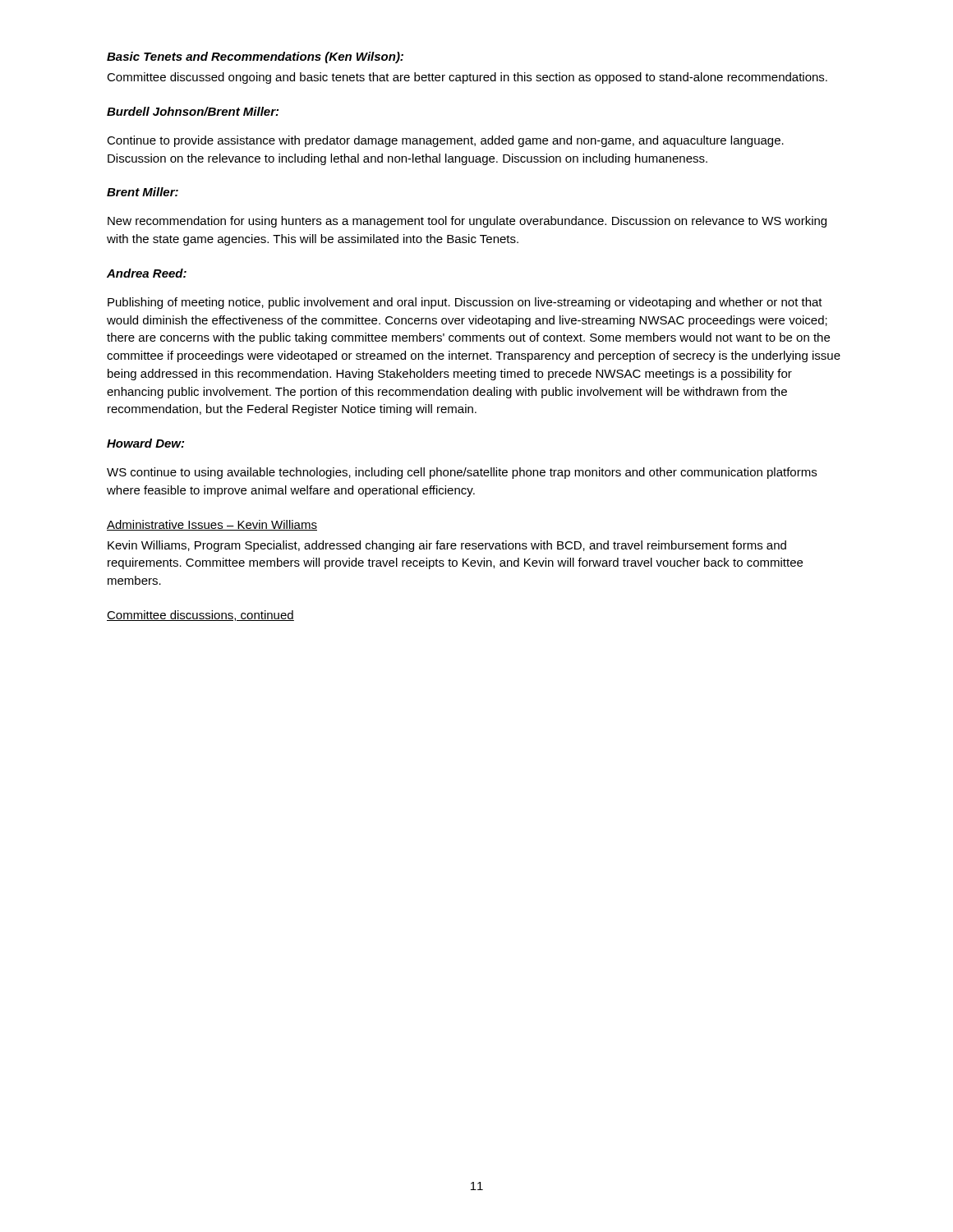Select the text block with the text "Committee discussed ongoing and basic tenets that"
The width and height of the screenshot is (953, 1232).
467,77
